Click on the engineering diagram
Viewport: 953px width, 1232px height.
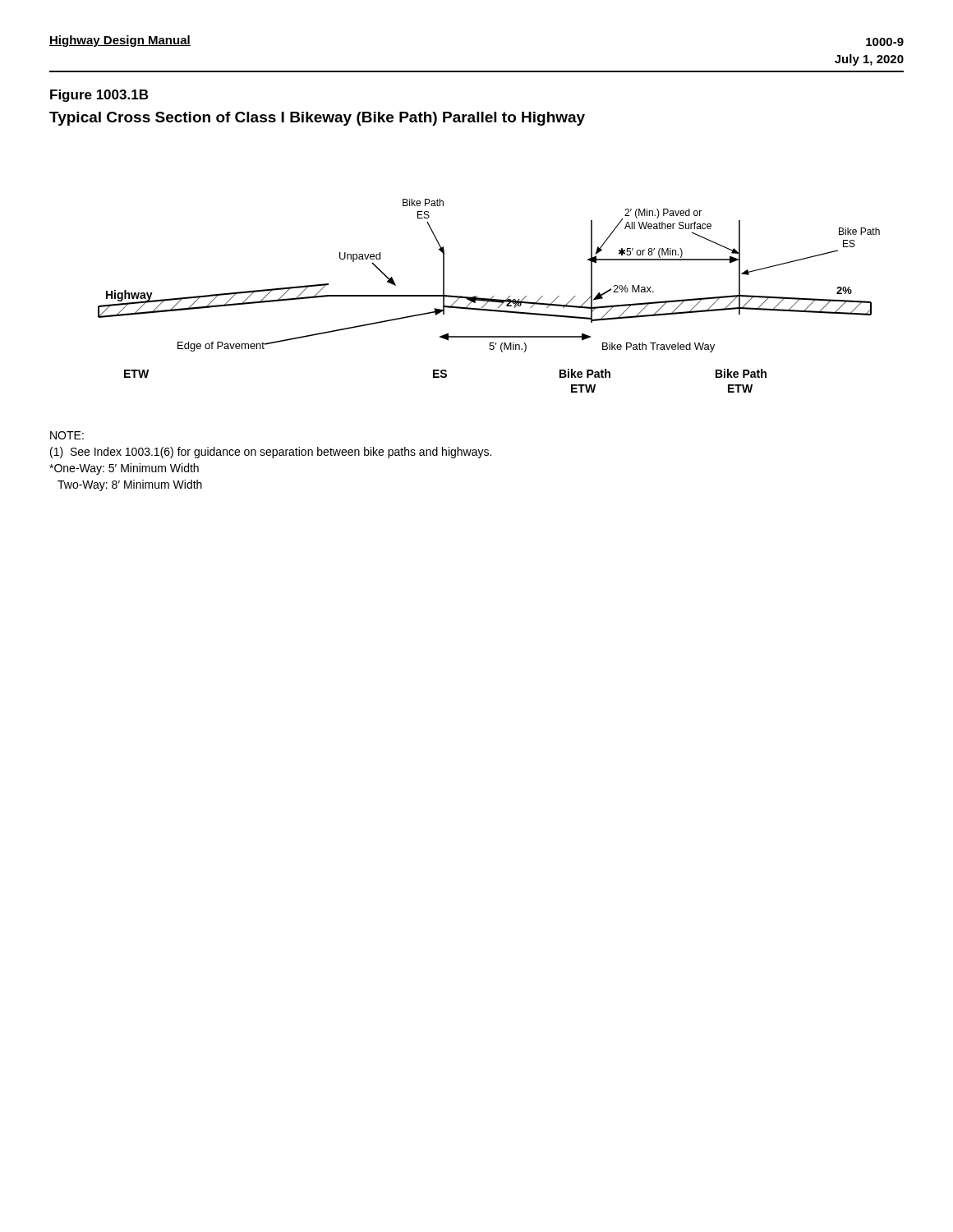476,278
